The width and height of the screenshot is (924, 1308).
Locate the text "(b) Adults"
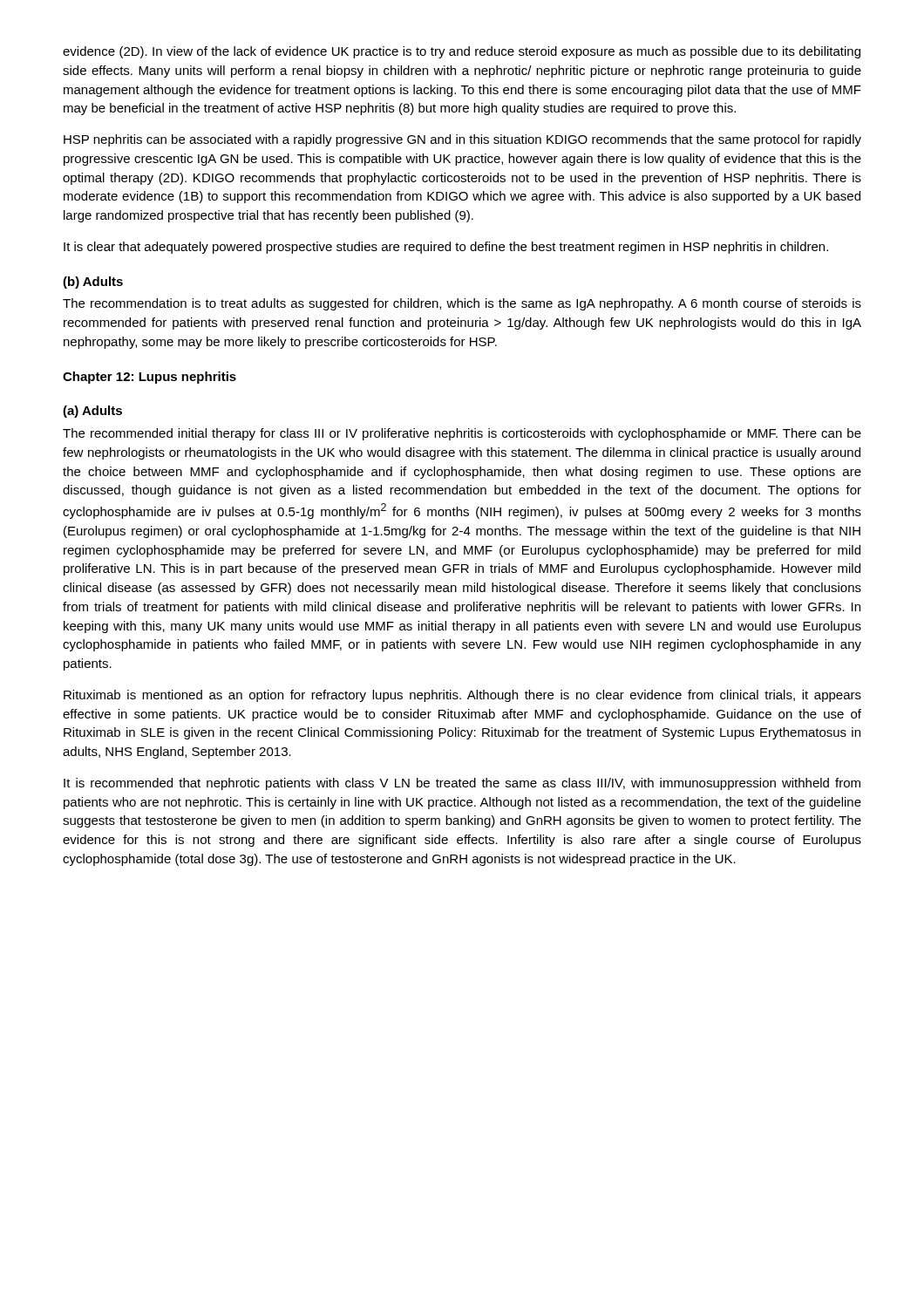pyautogui.click(x=93, y=281)
